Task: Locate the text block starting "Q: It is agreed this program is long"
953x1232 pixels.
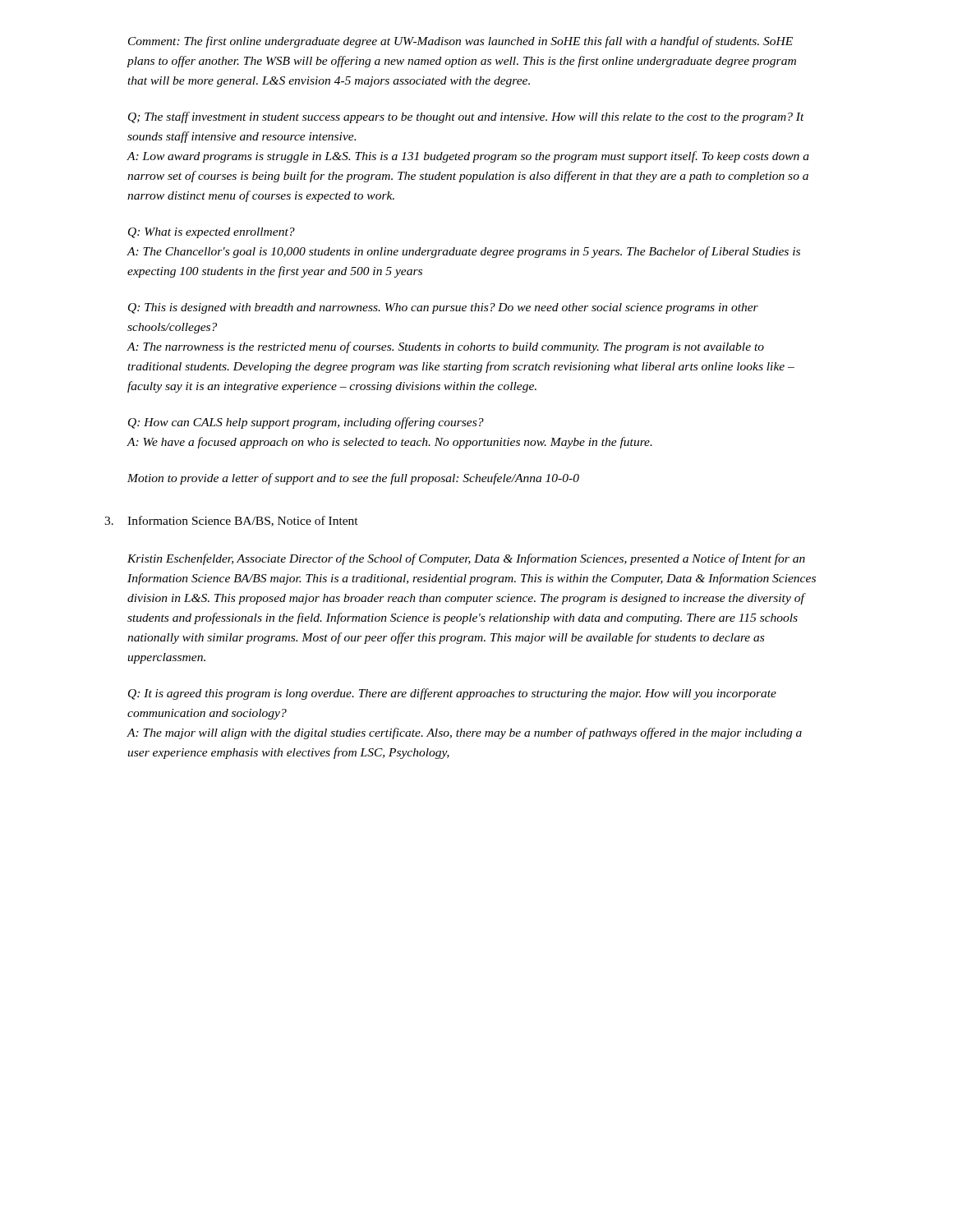Action: pyautogui.click(x=465, y=722)
